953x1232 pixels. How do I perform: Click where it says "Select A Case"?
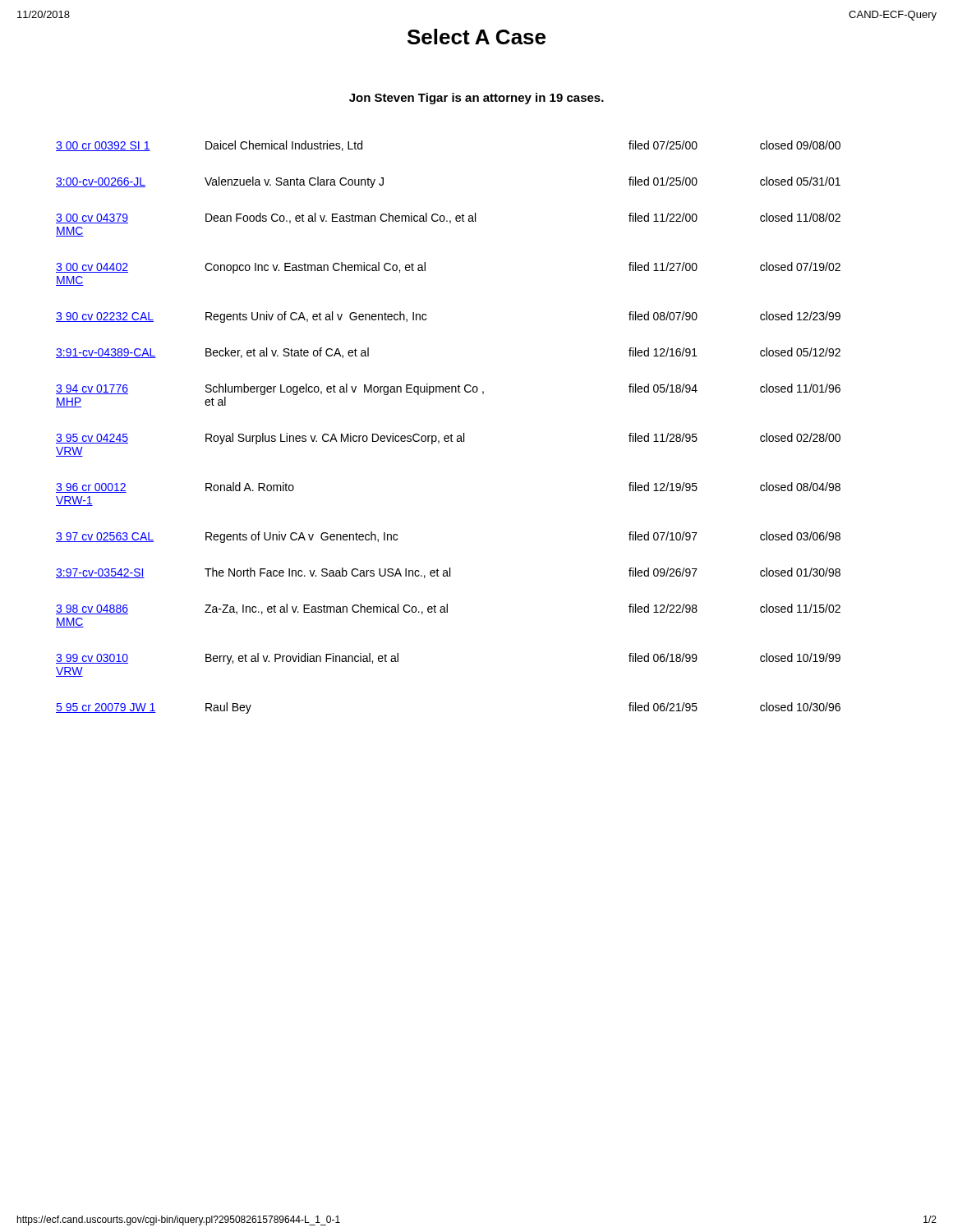(x=476, y=37)
